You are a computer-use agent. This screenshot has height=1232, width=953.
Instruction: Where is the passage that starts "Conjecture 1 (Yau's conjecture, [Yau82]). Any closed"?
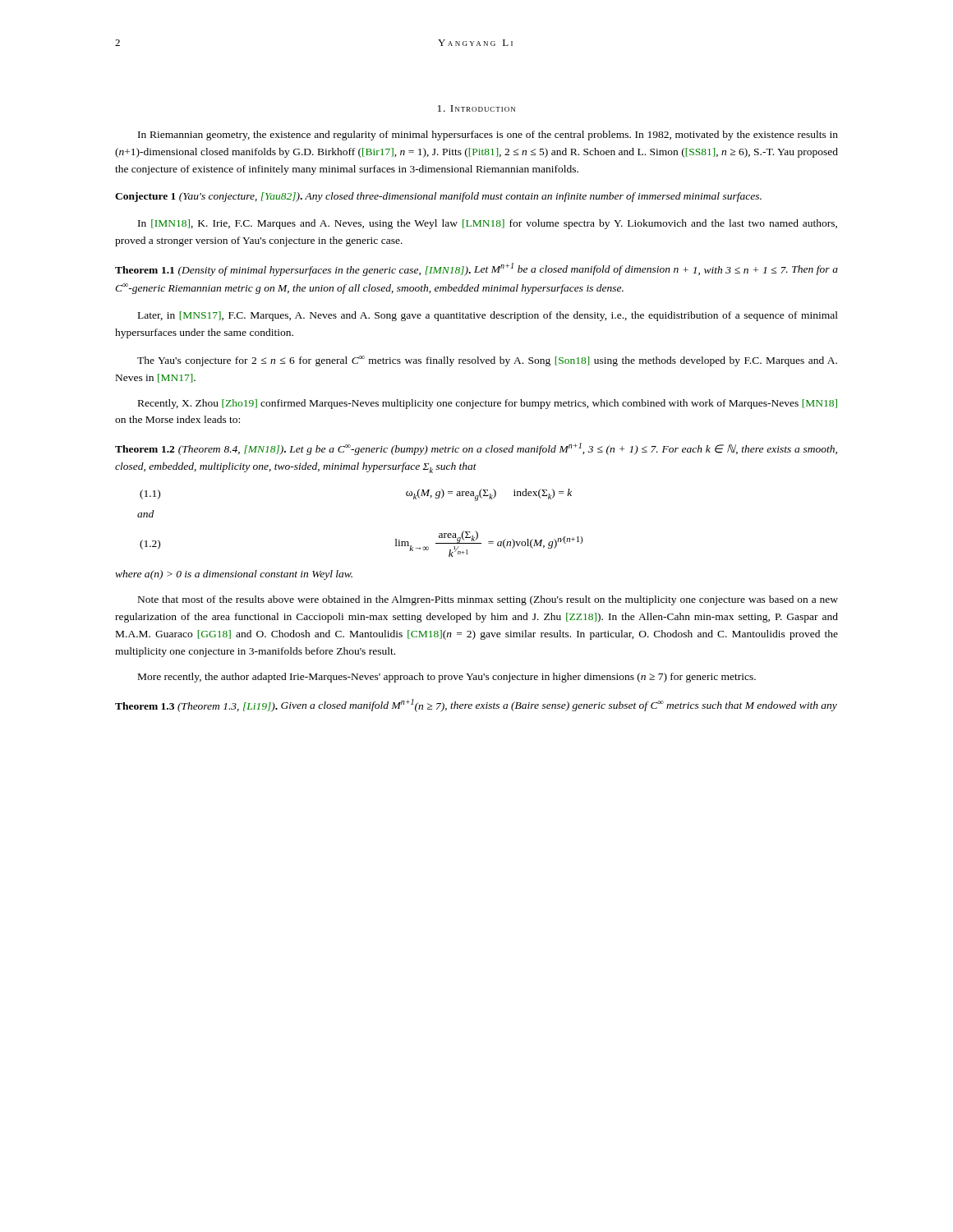[x=476, y=197]
